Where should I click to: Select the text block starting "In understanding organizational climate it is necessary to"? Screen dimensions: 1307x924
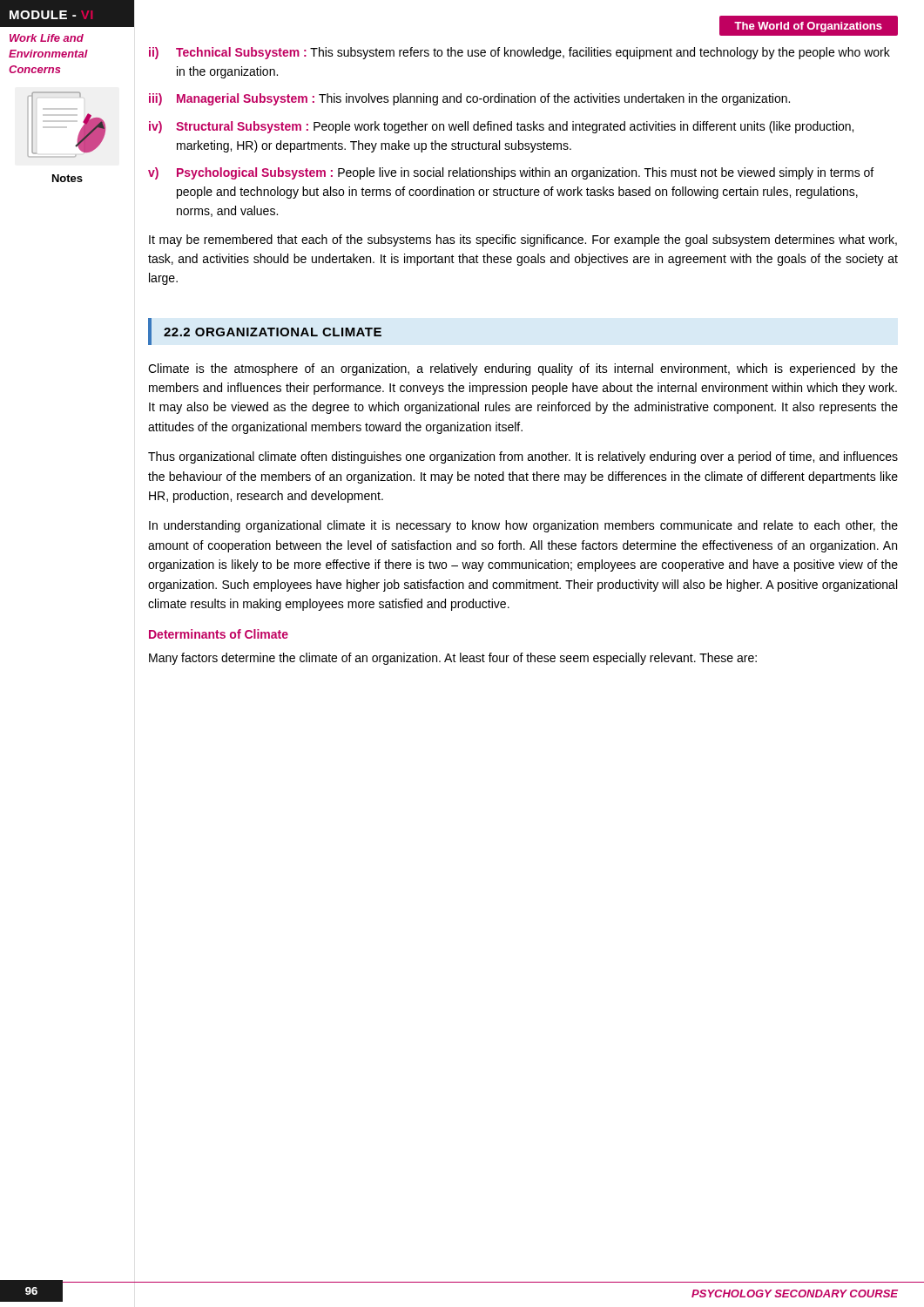[523, 565]
